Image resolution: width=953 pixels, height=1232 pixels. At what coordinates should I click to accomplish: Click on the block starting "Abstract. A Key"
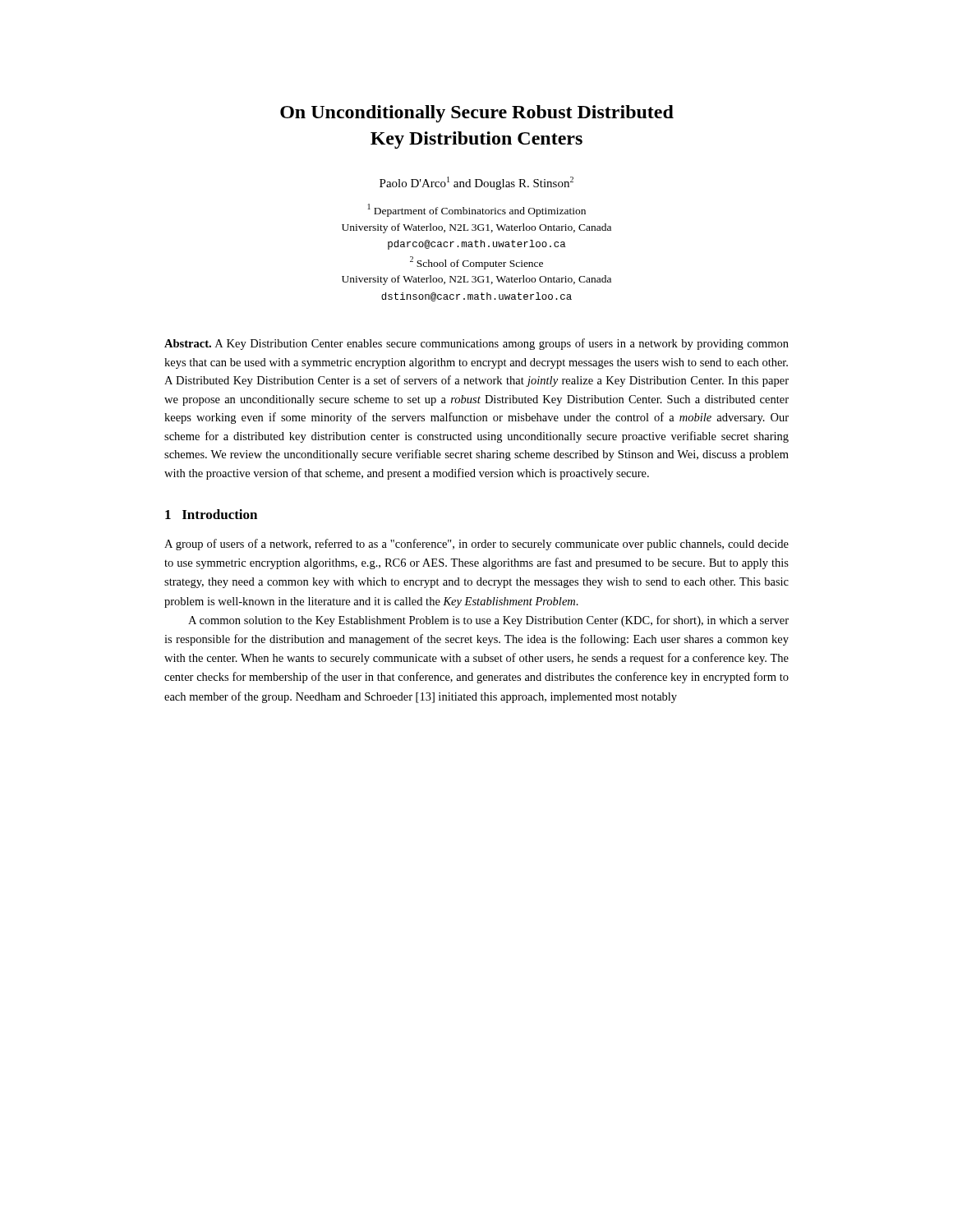point(476,408)
